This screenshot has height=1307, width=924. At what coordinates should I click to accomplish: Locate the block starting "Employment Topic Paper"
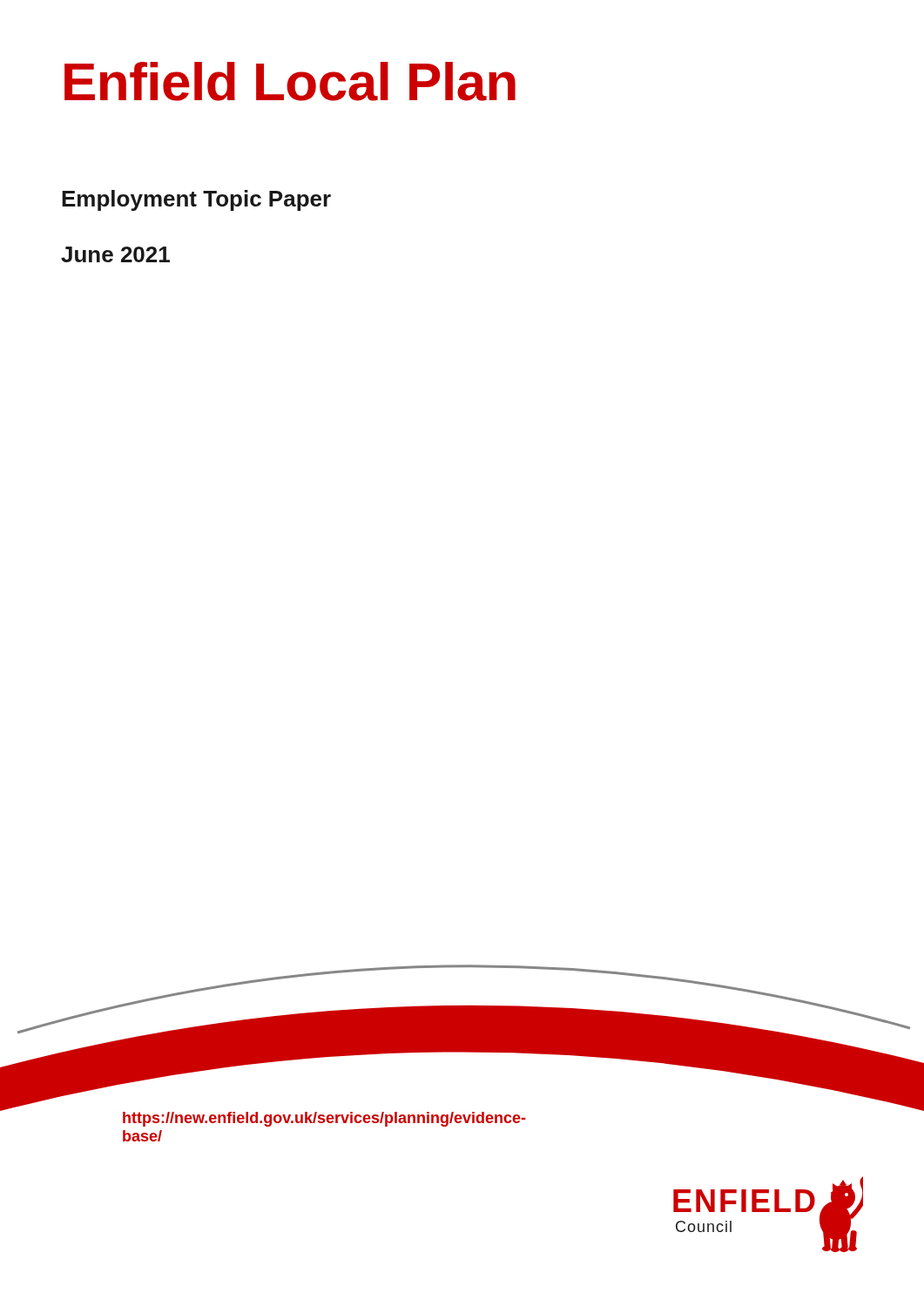pos(196,199)
